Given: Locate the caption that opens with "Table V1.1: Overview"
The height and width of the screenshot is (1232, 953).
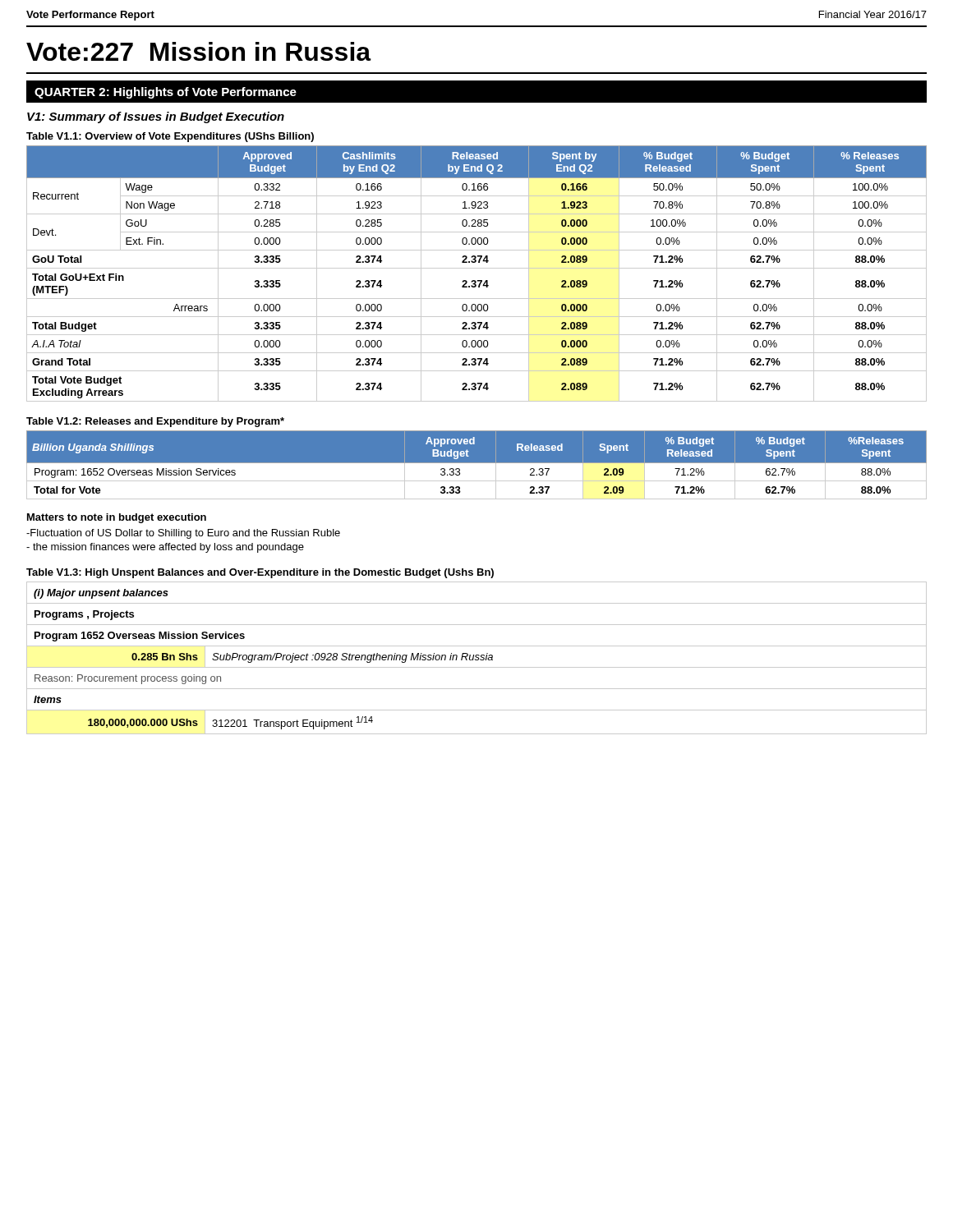Looking at the screenshot, I should (476, 136).
